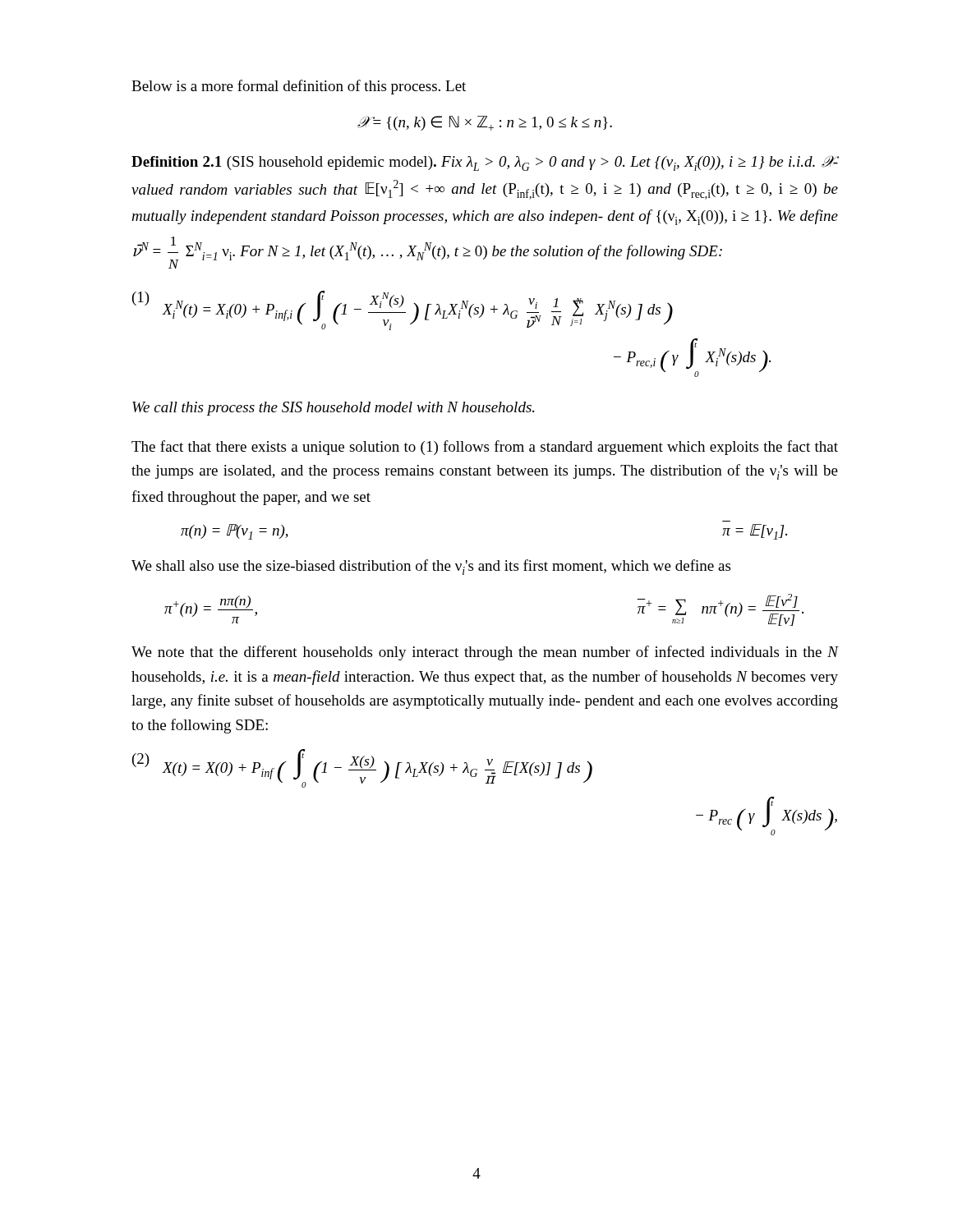953x1232 pixels.
Task: Find the block on this page that starts "We note that the different households"
Action: (x=485, y=688)
